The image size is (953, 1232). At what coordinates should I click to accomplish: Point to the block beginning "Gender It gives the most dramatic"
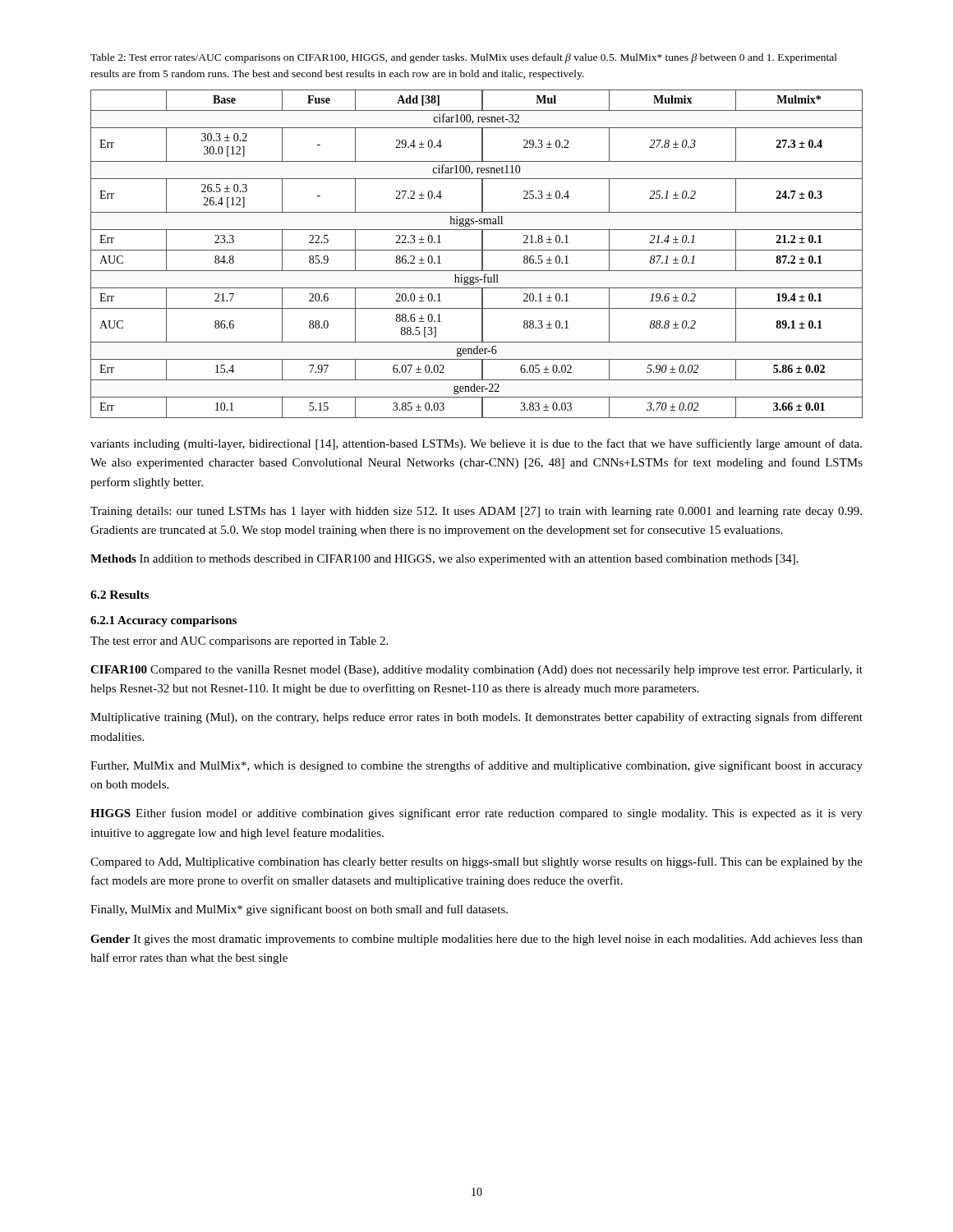pos(476,948)
